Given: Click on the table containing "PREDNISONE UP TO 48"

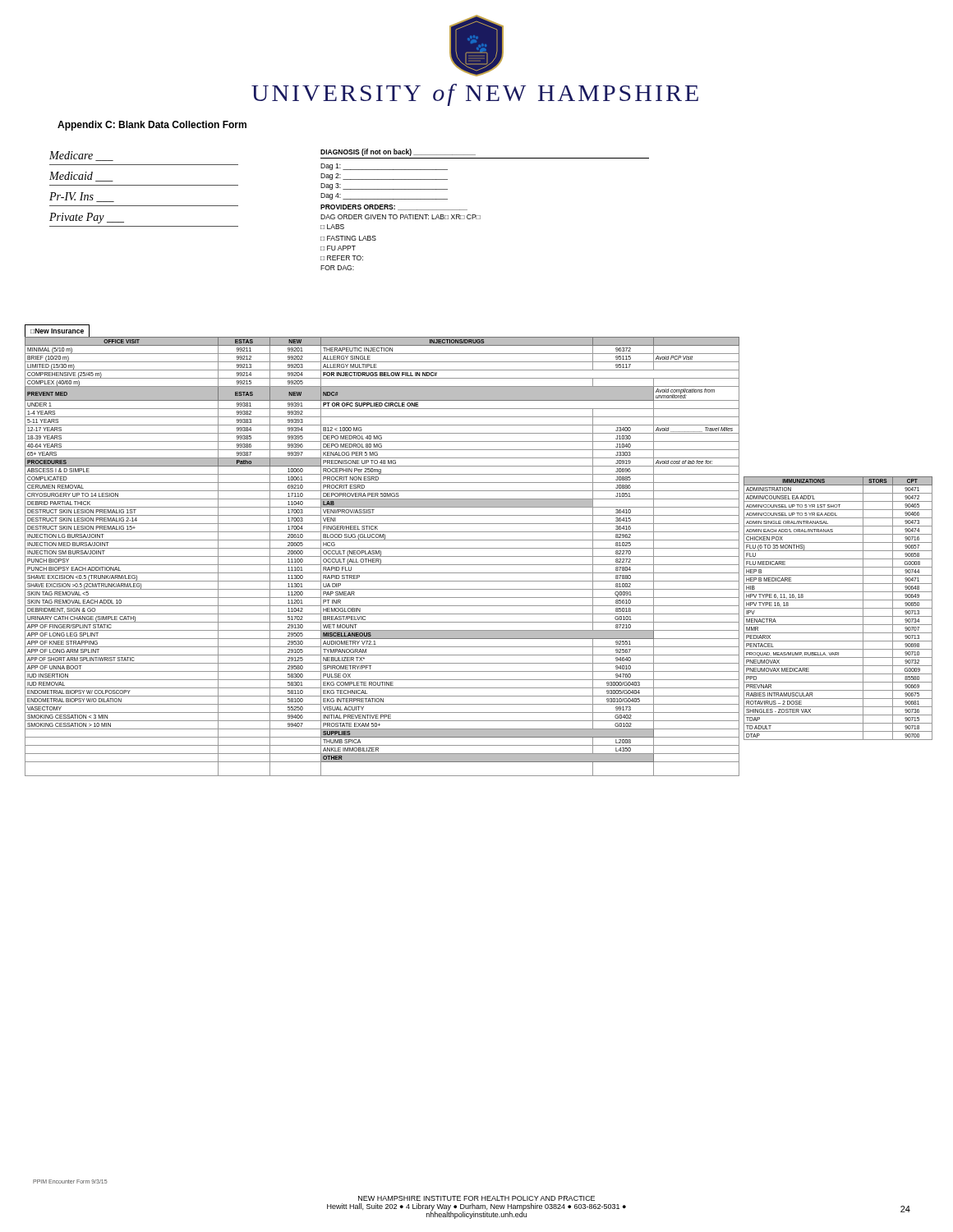Looking at the screenshot, I should pyautogui.click(x=382, y=556).
